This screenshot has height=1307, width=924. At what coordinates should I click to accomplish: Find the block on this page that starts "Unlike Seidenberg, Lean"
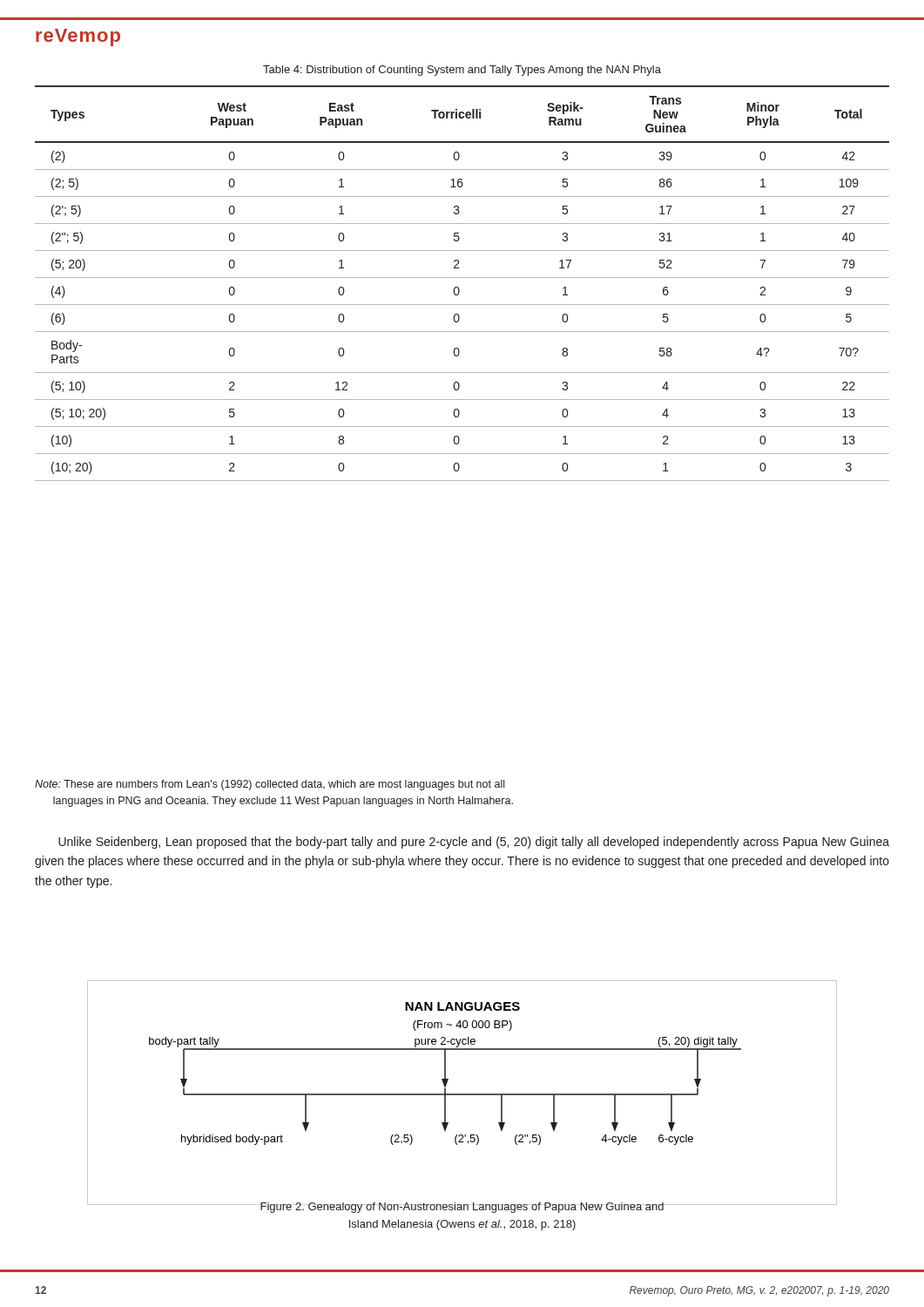coord(462,861)
